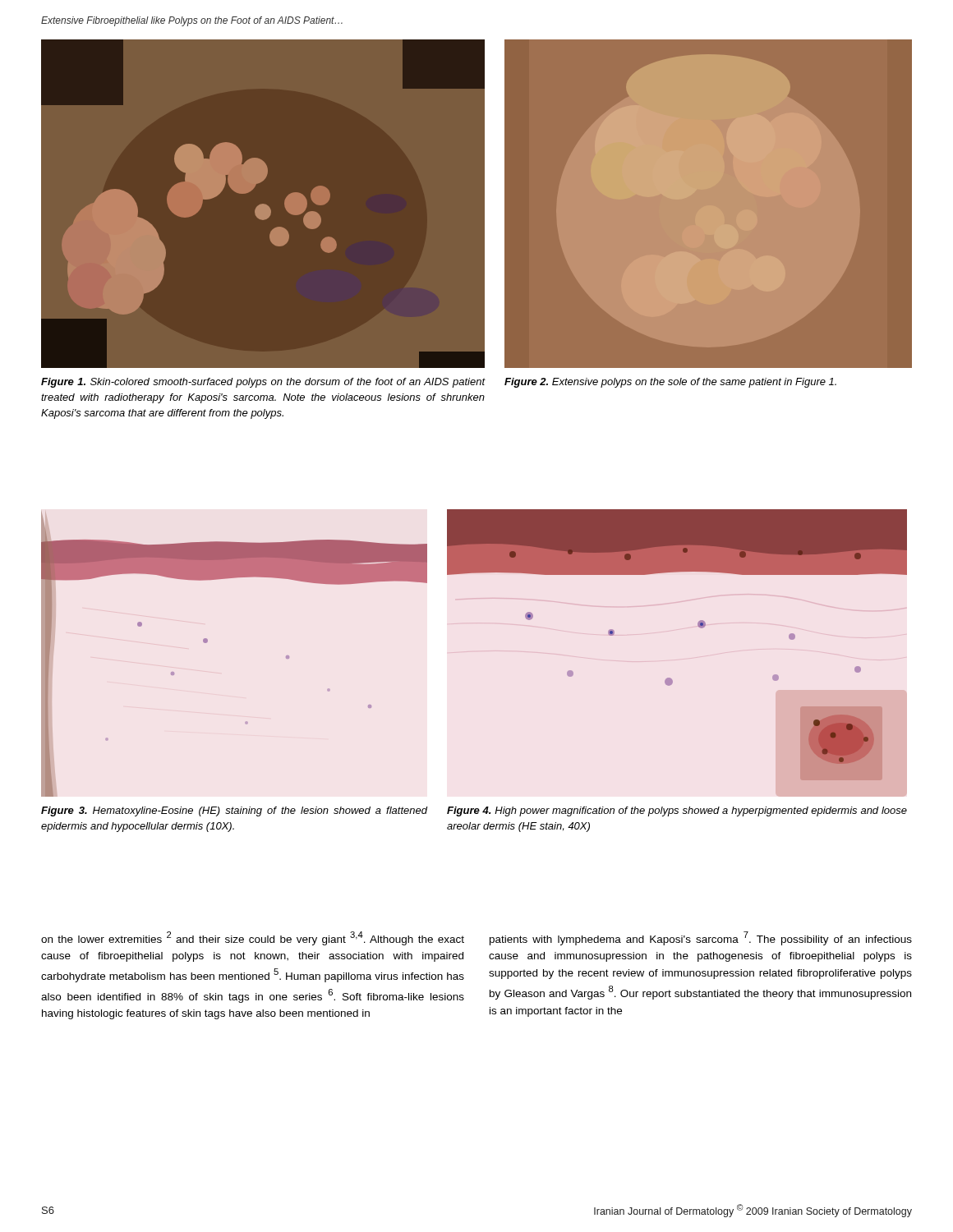Screen dimensions: 1232x953
Task: Click on the text block containing "patients with lymphedema and Kaposi's"
Action: (700, 973)
